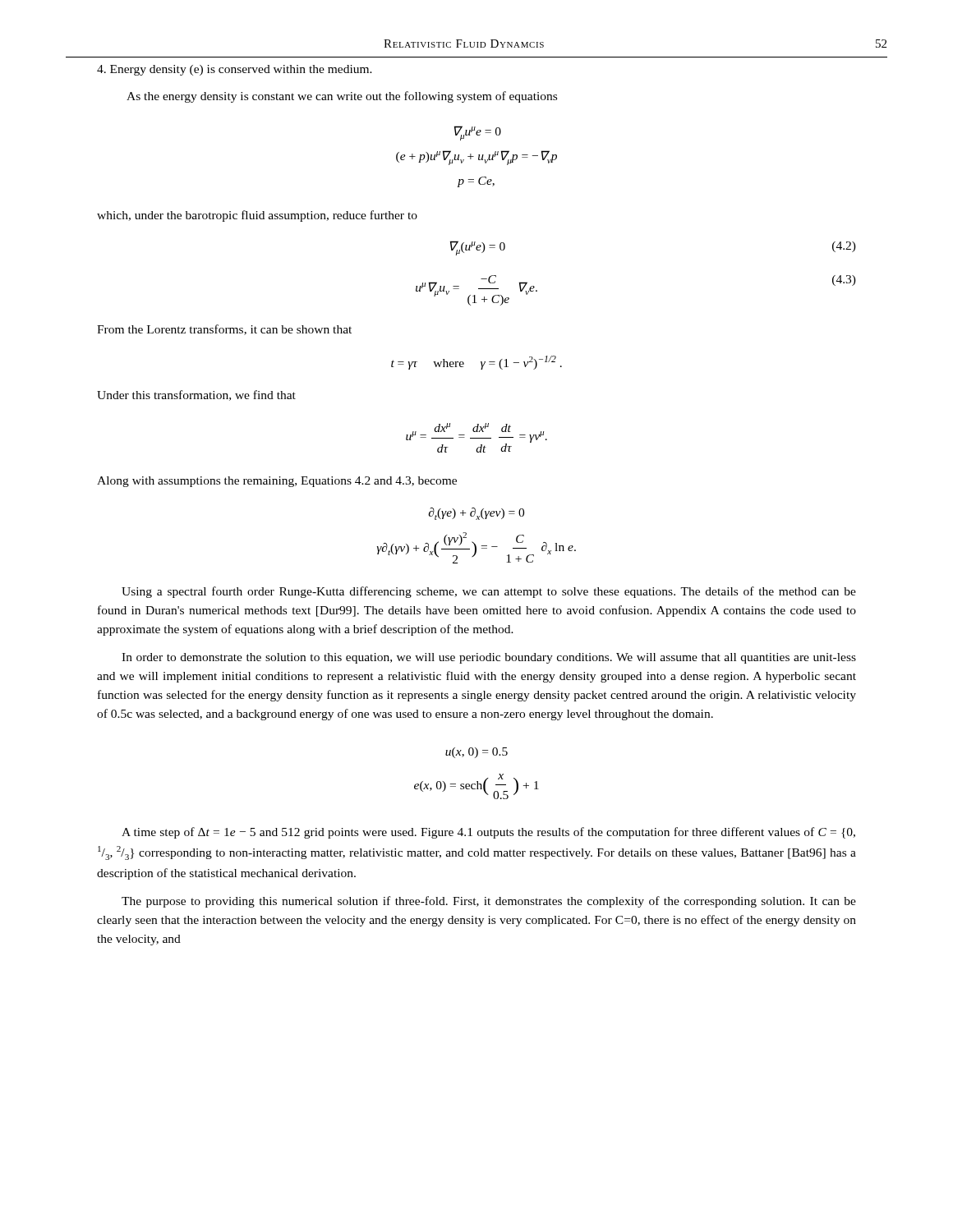The width and height of the screenshot is (953, 1232).
Task: Click the passage that begins "A time step of Δt = 1e −"
Action: pyautogui.click(x=476, y=852)
